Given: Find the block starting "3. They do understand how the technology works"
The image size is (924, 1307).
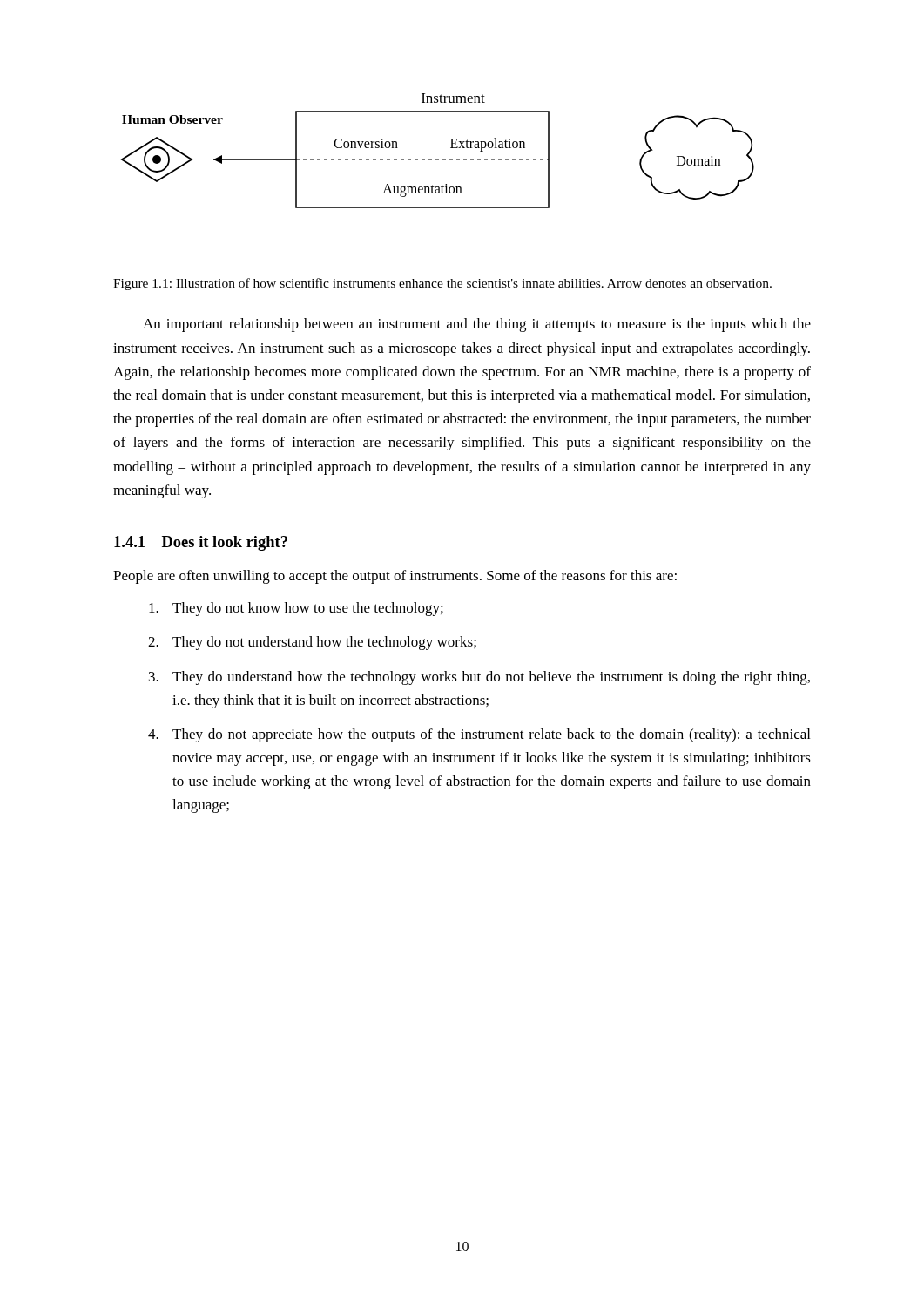Looking at the screenshot, I should click(479, 688).
